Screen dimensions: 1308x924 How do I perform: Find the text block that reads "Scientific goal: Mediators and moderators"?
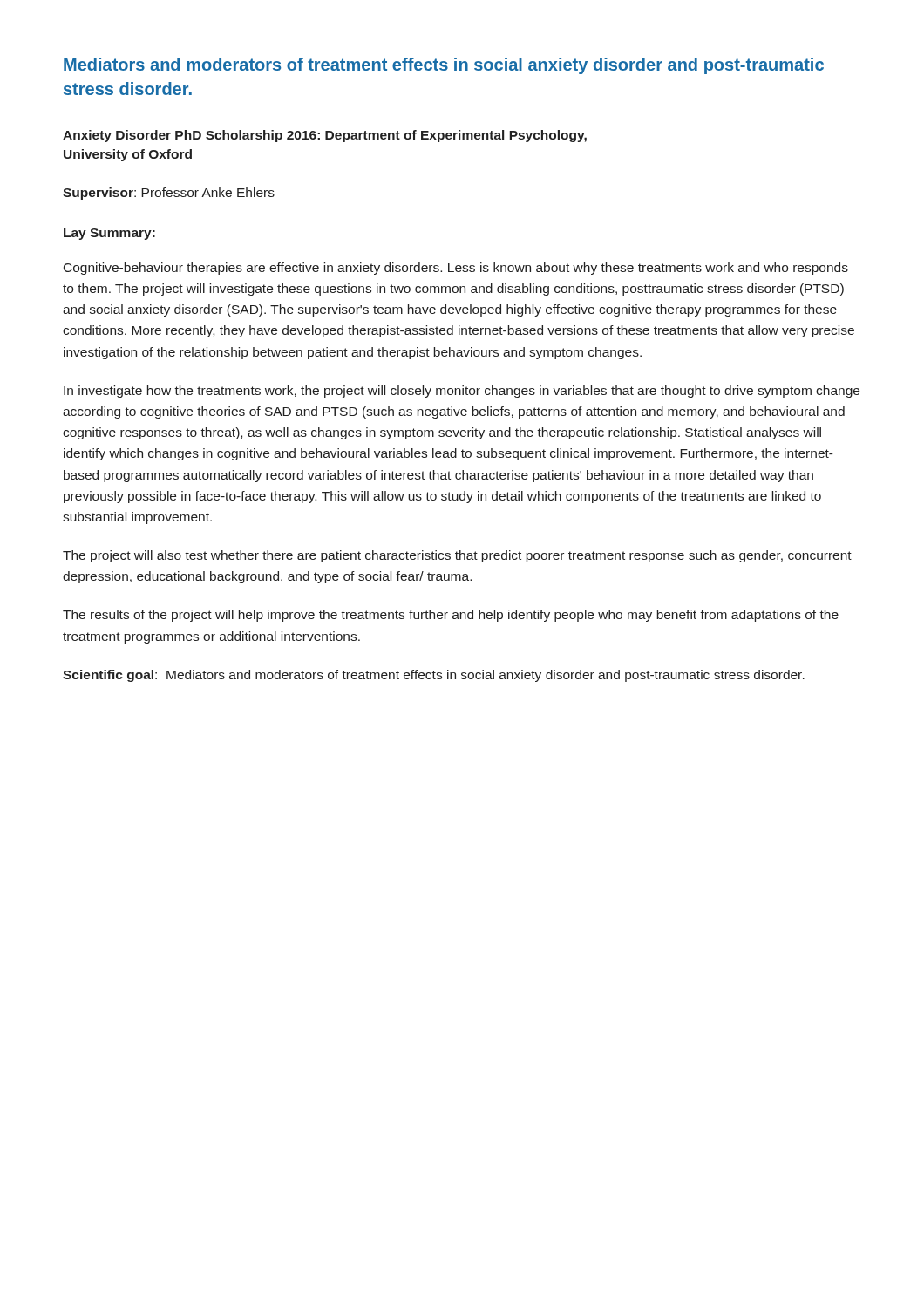(x=434, y=674)
